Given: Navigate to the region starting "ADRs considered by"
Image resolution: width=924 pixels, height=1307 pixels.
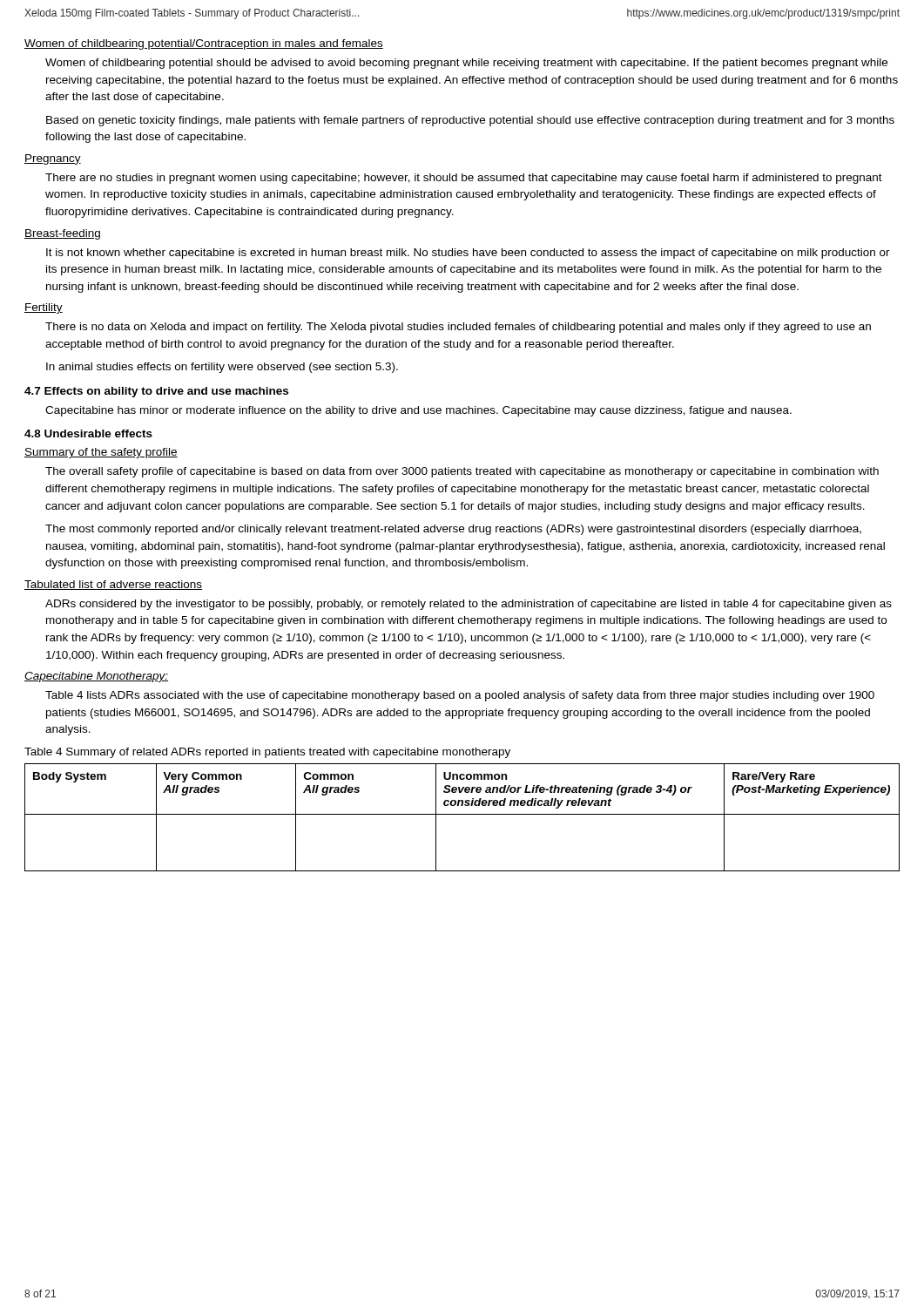Looking at the screenshot, I should 472,629.
